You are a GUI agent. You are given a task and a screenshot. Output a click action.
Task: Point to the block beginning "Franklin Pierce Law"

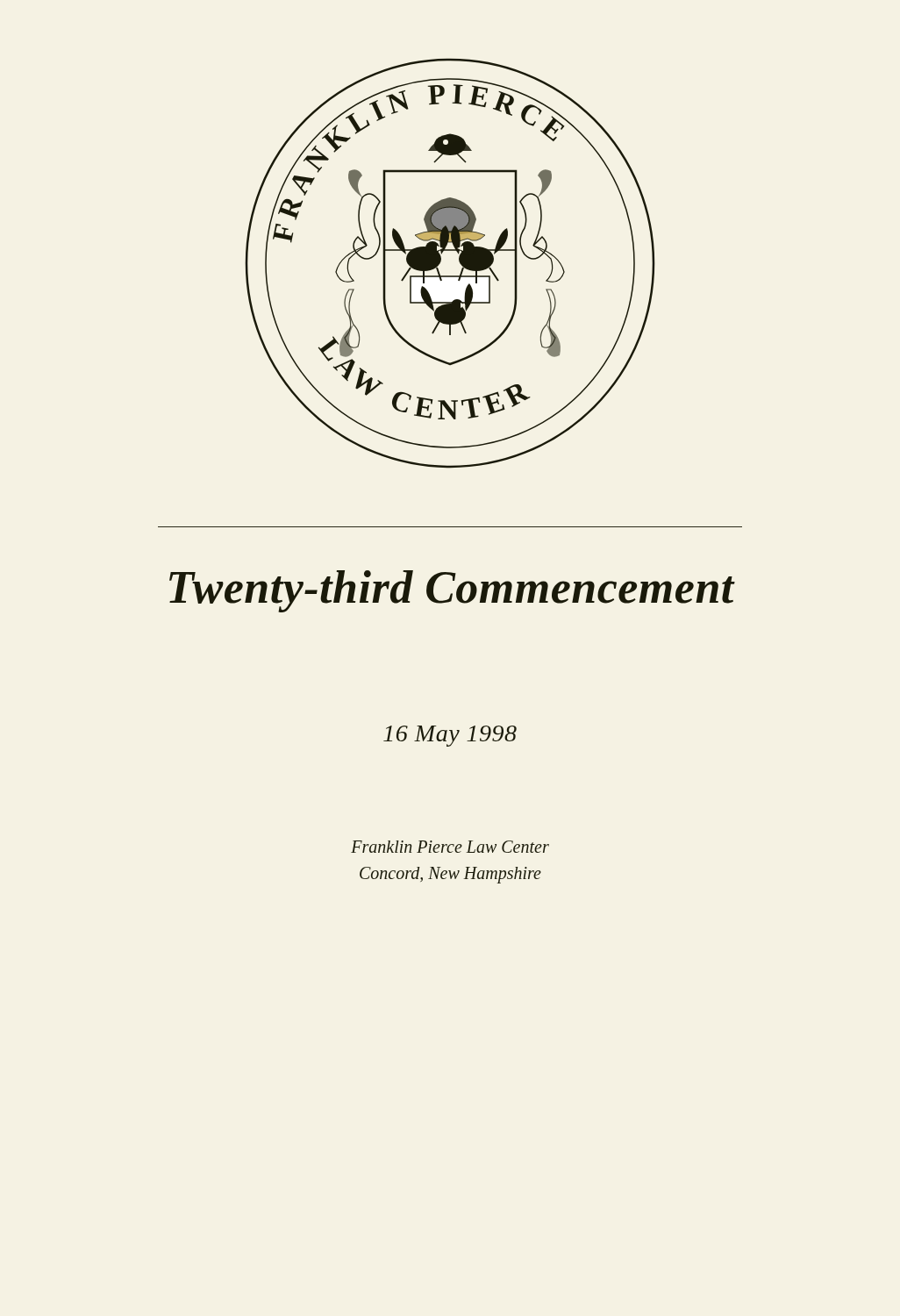click(x=450, y=860)
